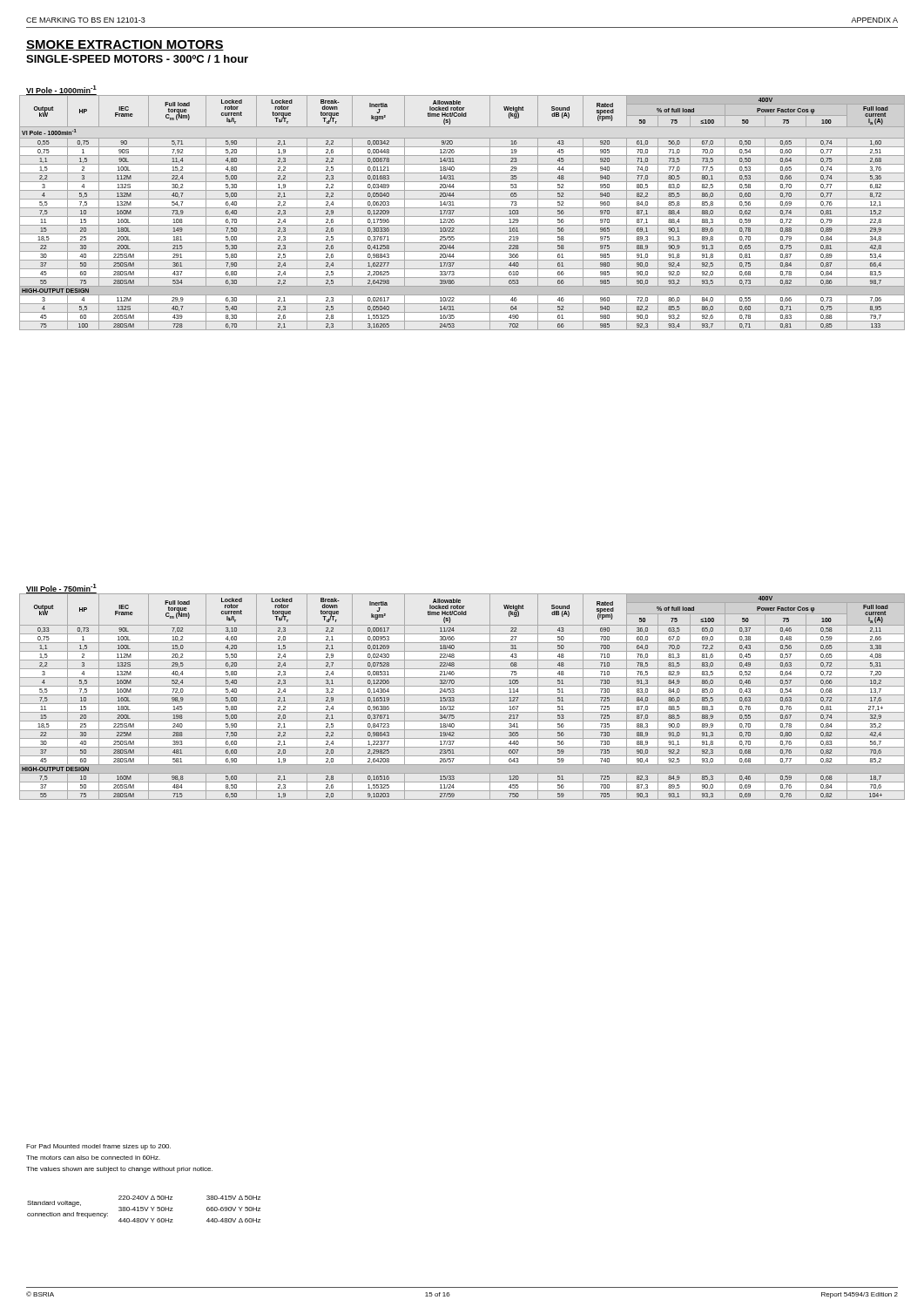Click on the text block containing "Standard voltage,connection and frequency: 220-240V"
This screenshot has width=924, height=1307.
(x=144, y=1210)
